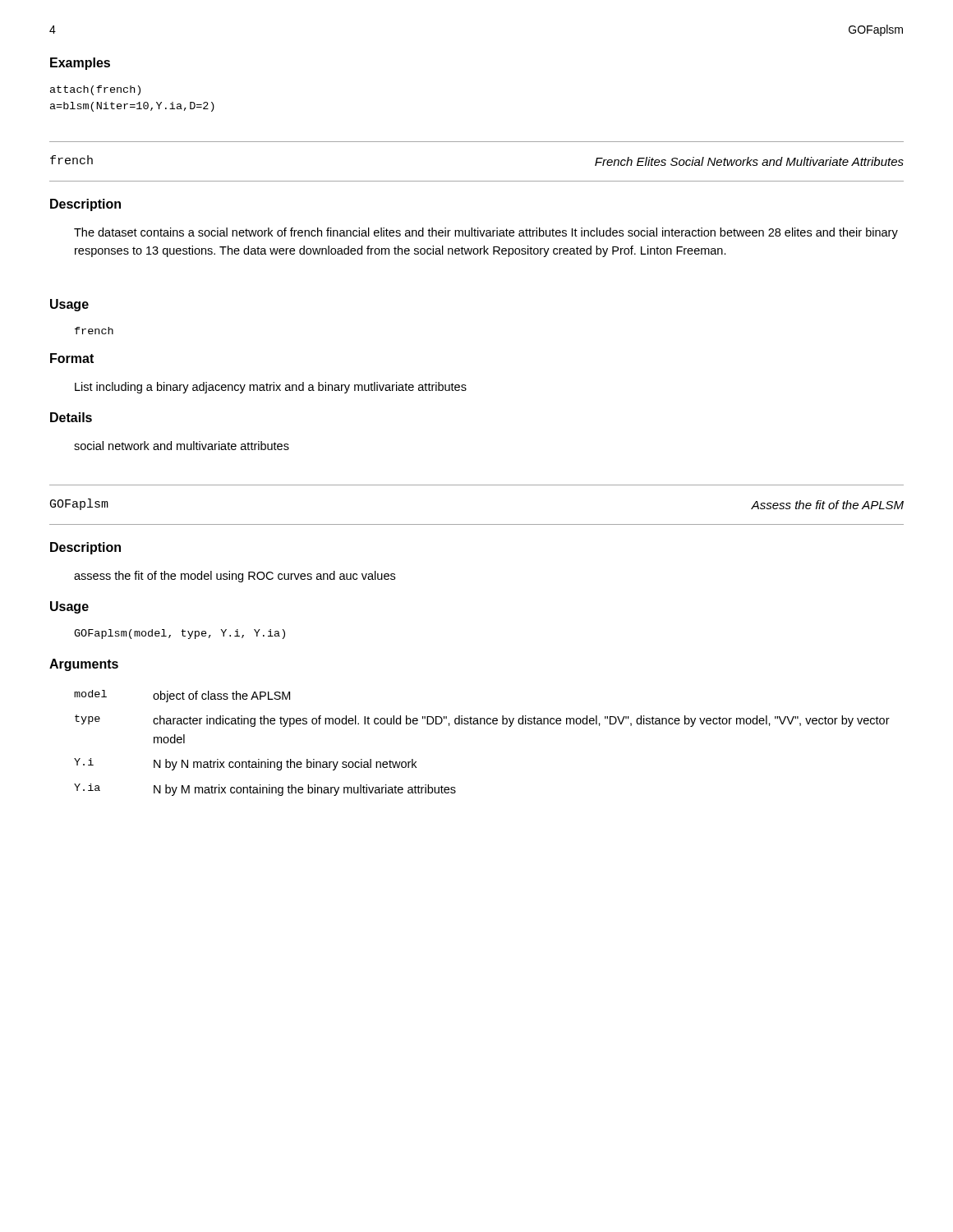953x1232 pixels.
Task: Point to the block starting "GOFaplsm(model, type, Y.i, Y.ia)"
Action: click(x=180, y=634)
